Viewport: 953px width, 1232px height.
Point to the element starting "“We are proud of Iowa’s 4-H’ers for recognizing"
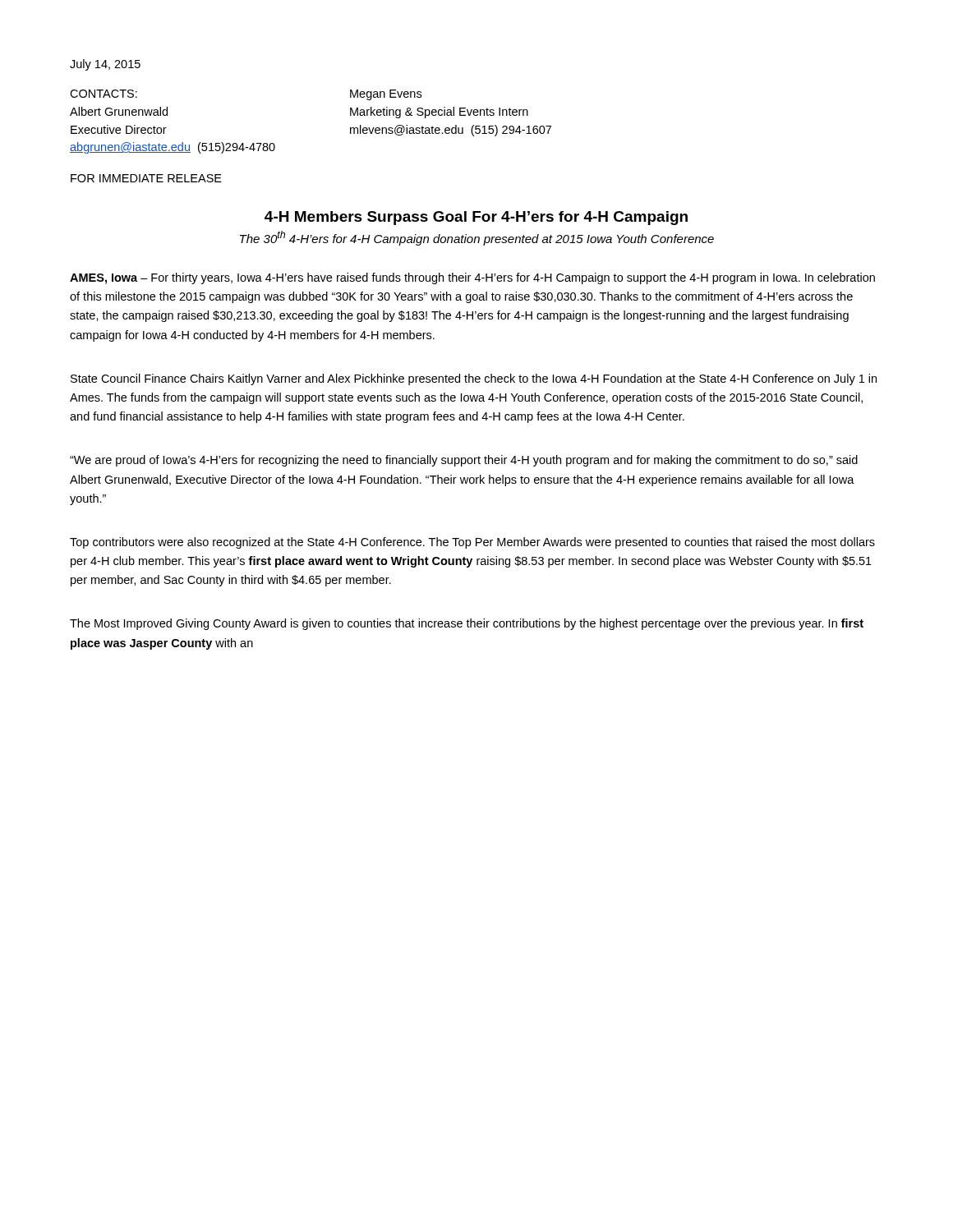[x=464, y=479]
